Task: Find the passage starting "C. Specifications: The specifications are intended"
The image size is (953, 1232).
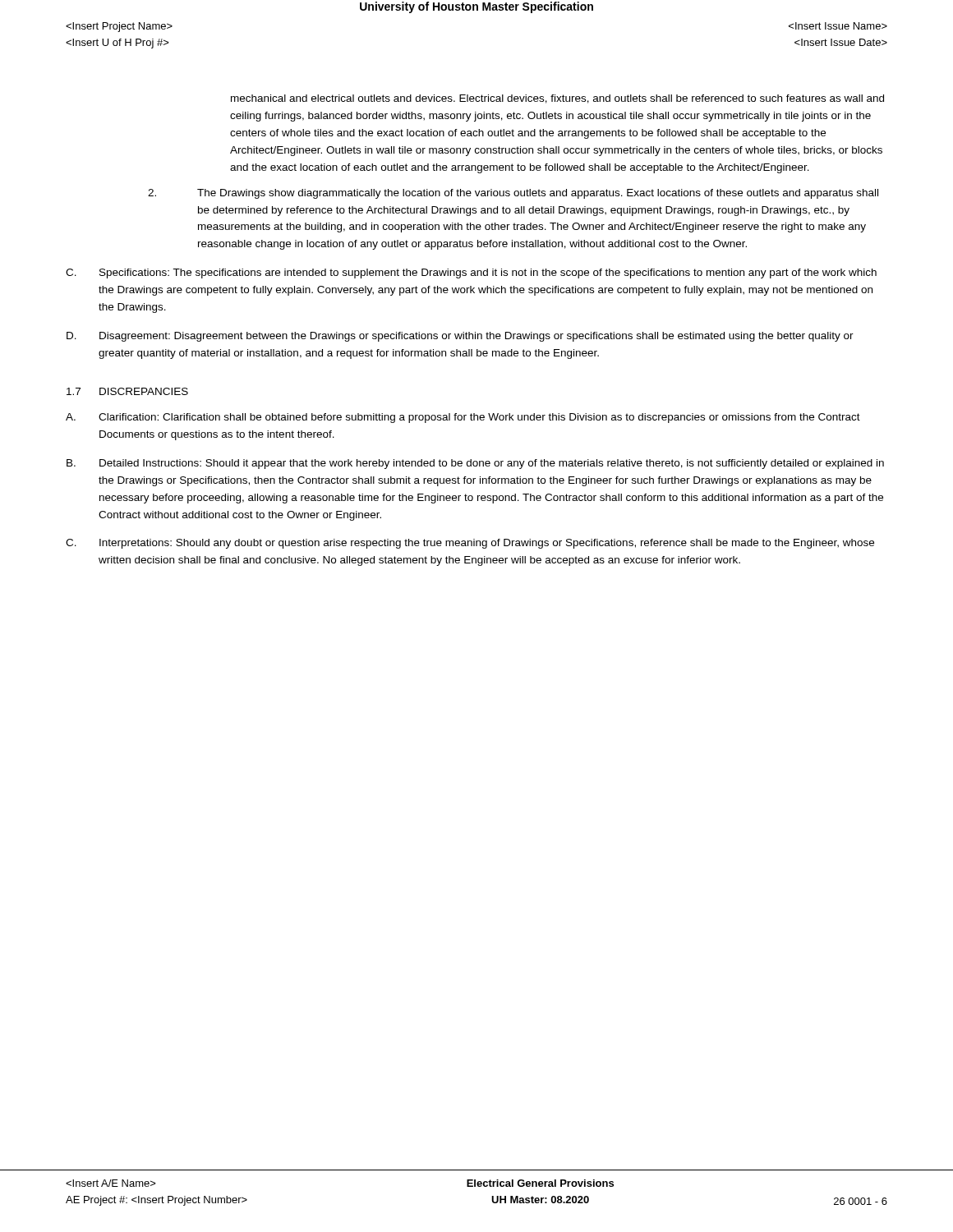Action: (x=476, y=291)
